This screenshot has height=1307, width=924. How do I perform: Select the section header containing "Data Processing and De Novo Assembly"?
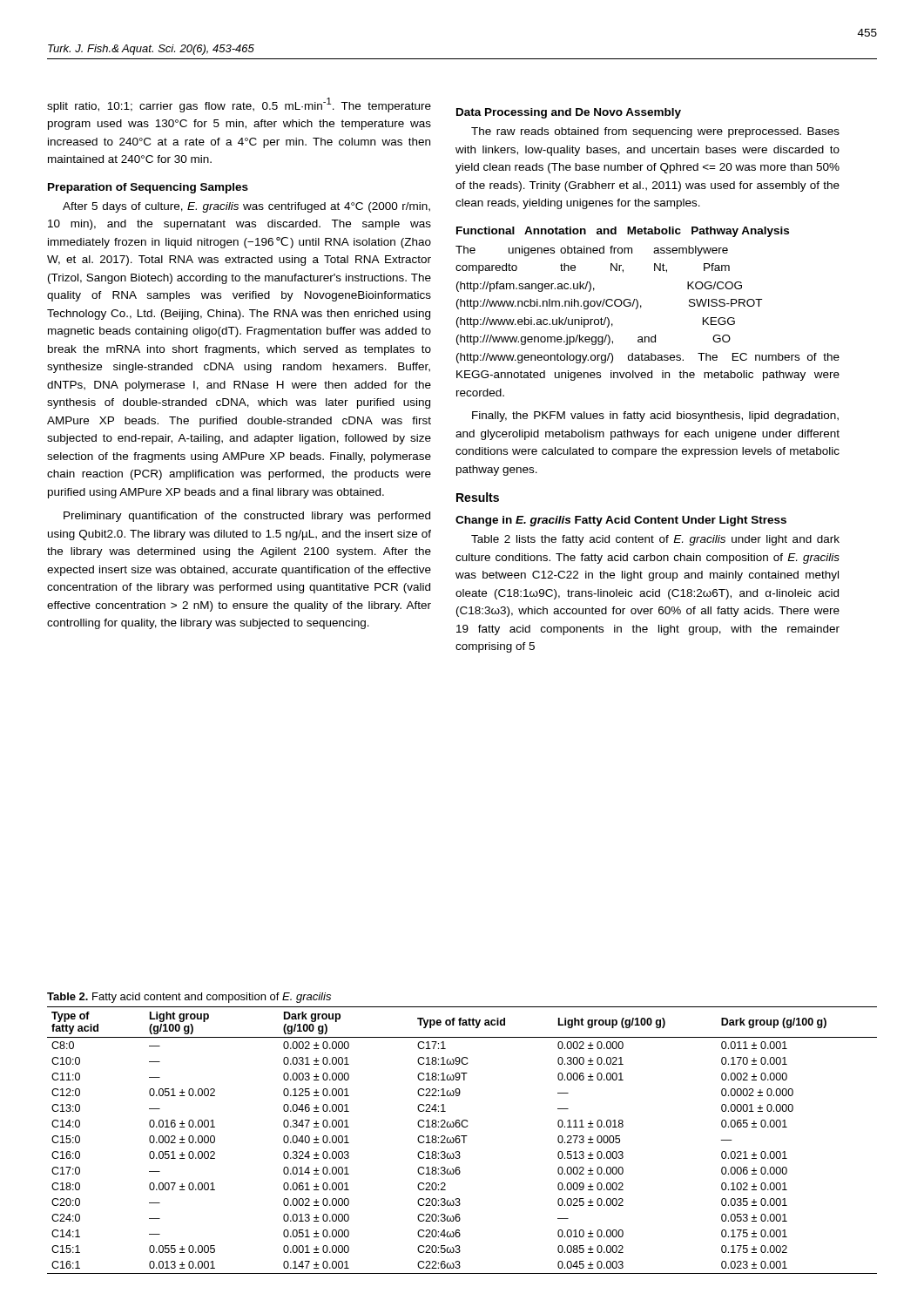(568, 112)
